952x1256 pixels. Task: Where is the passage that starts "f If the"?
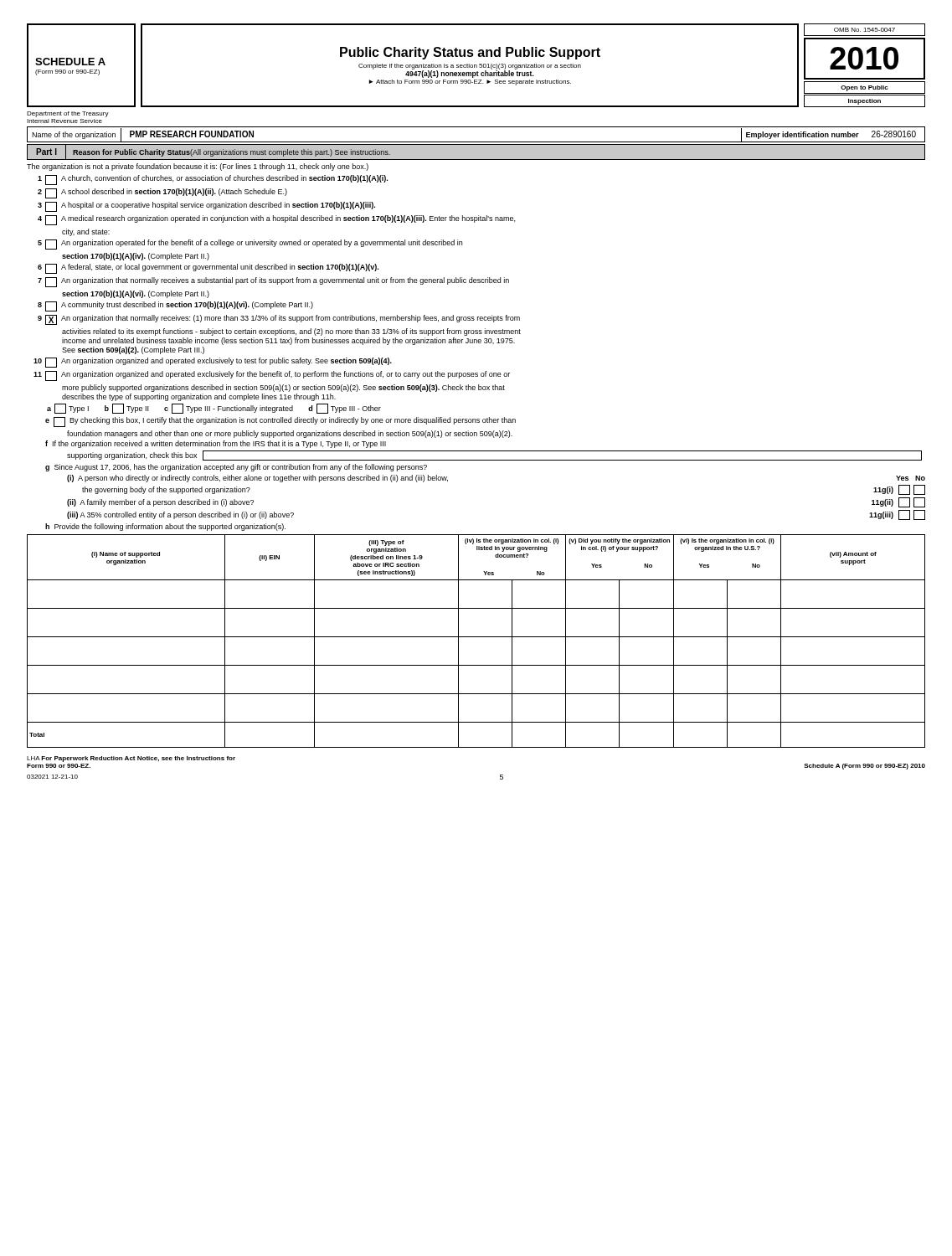point(485,444)
